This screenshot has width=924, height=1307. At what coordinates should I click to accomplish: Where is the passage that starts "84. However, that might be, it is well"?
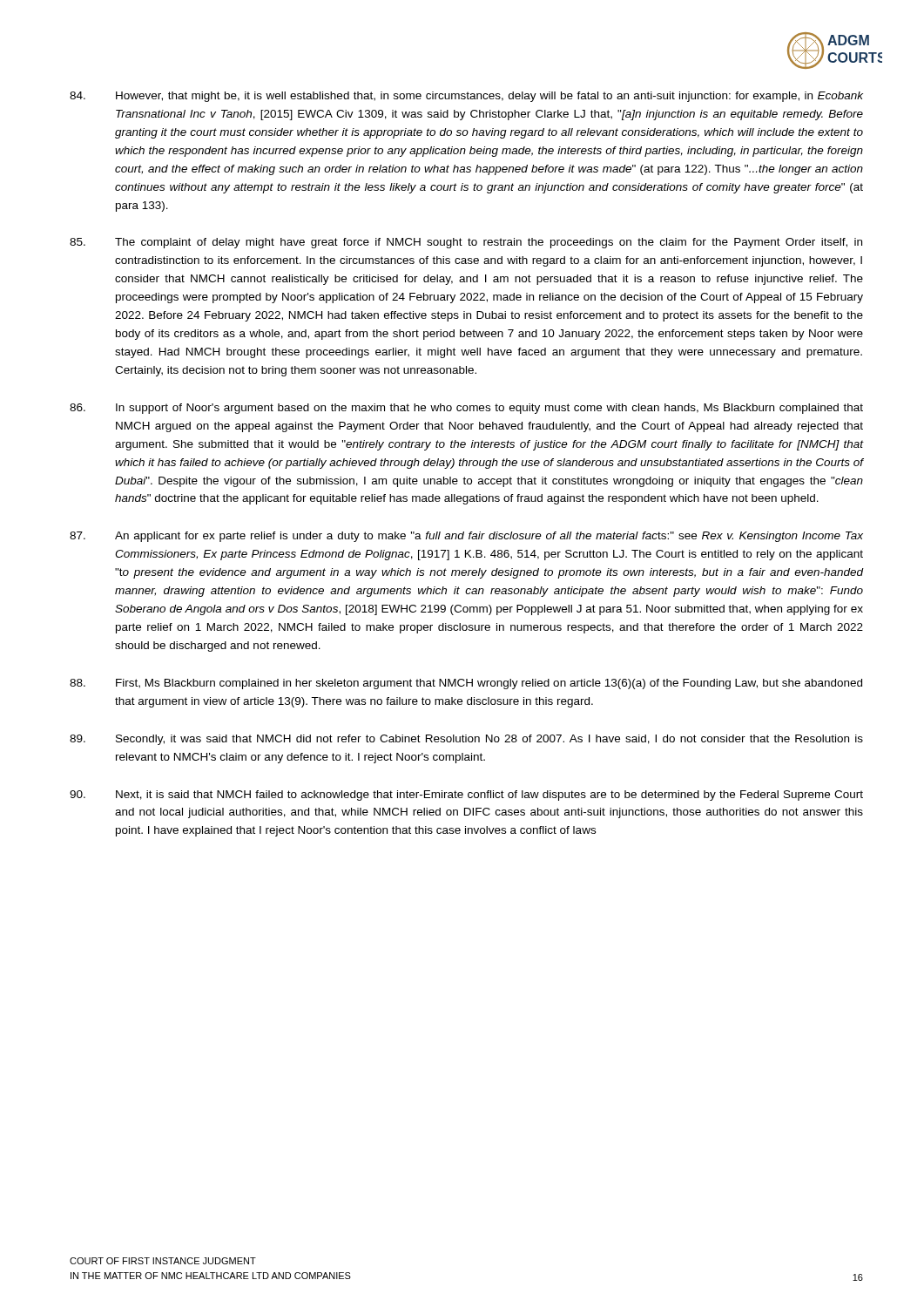(466, 151)
